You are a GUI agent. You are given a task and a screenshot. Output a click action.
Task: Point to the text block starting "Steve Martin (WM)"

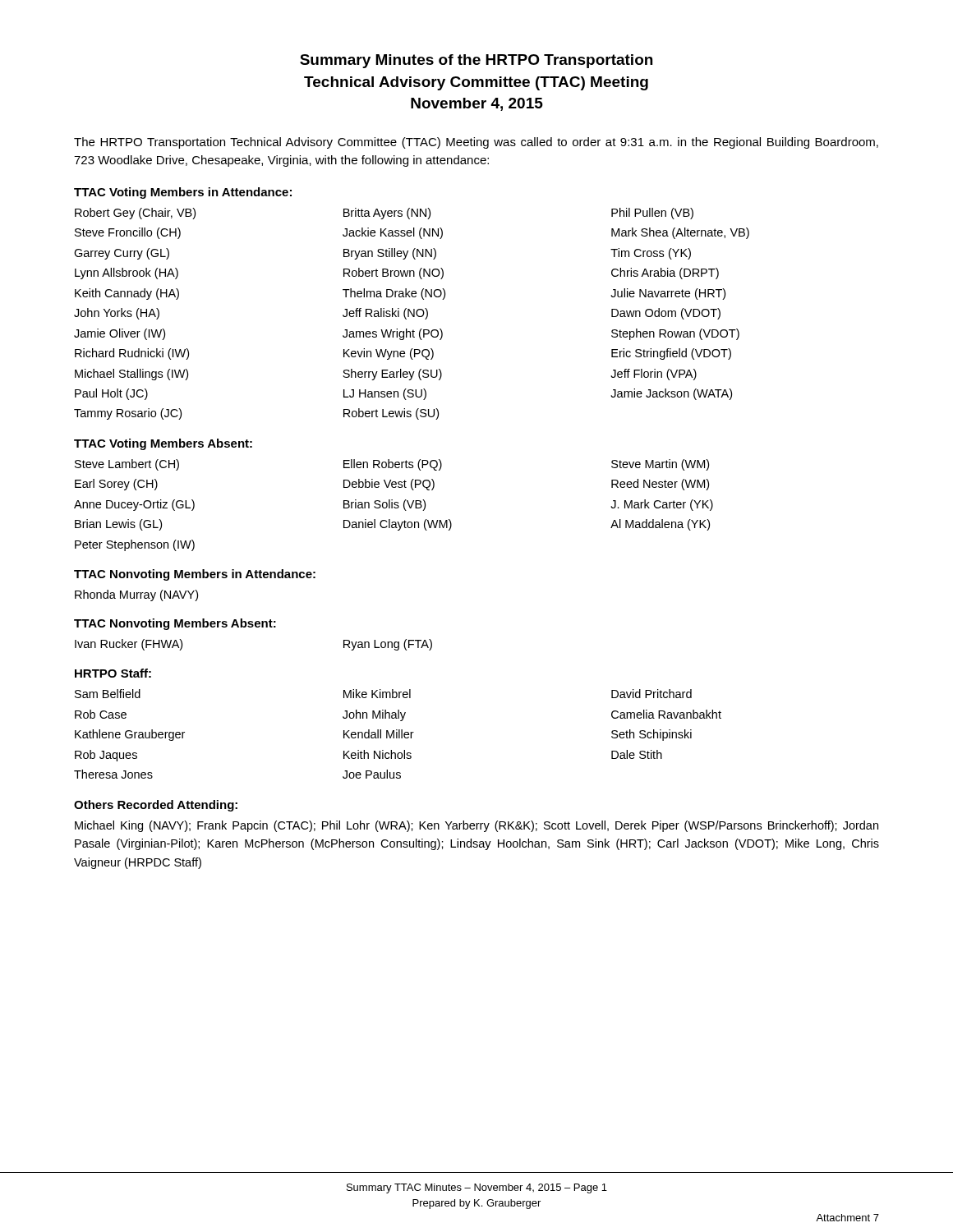660,465
